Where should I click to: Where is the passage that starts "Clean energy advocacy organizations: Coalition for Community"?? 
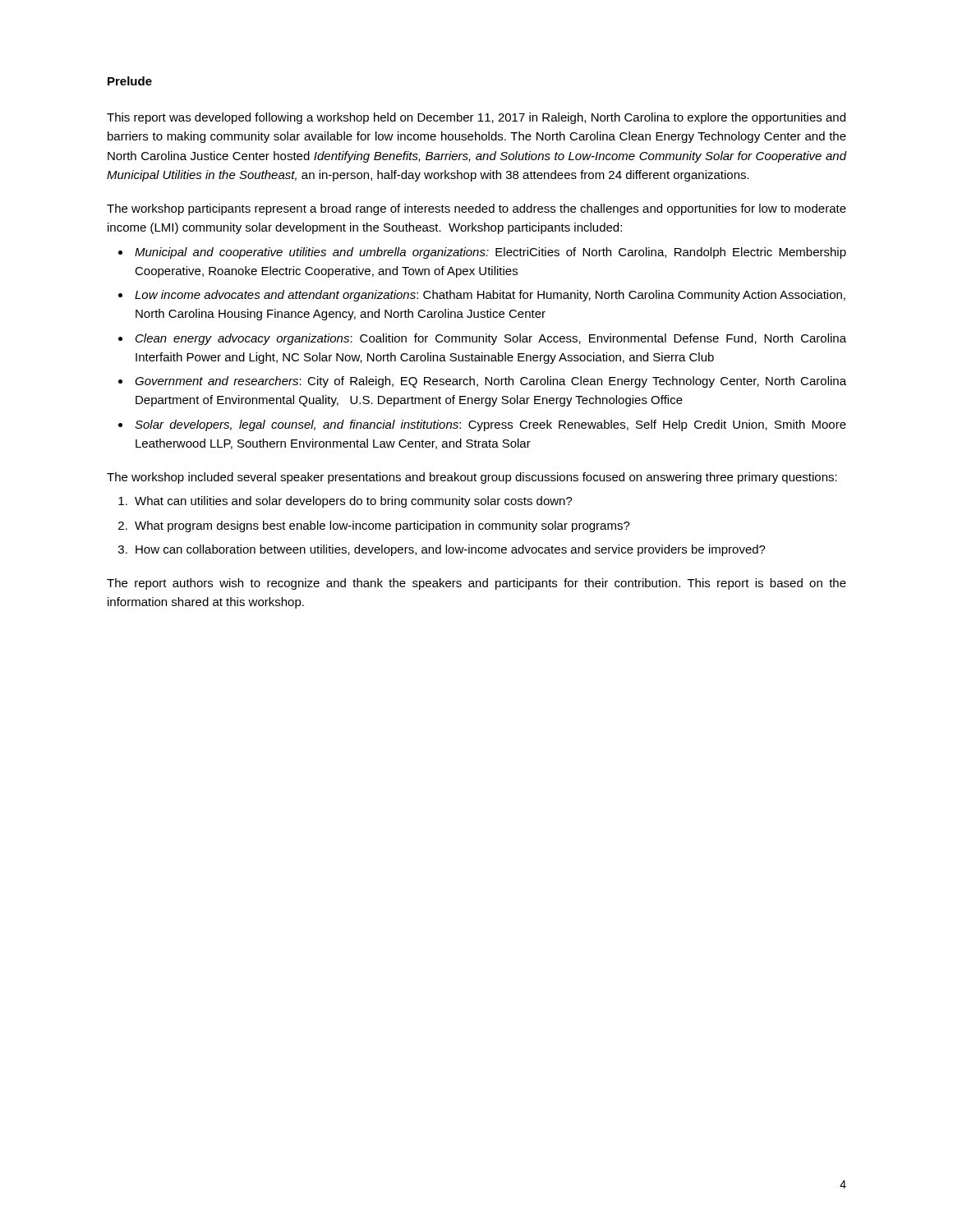(490, 347)
